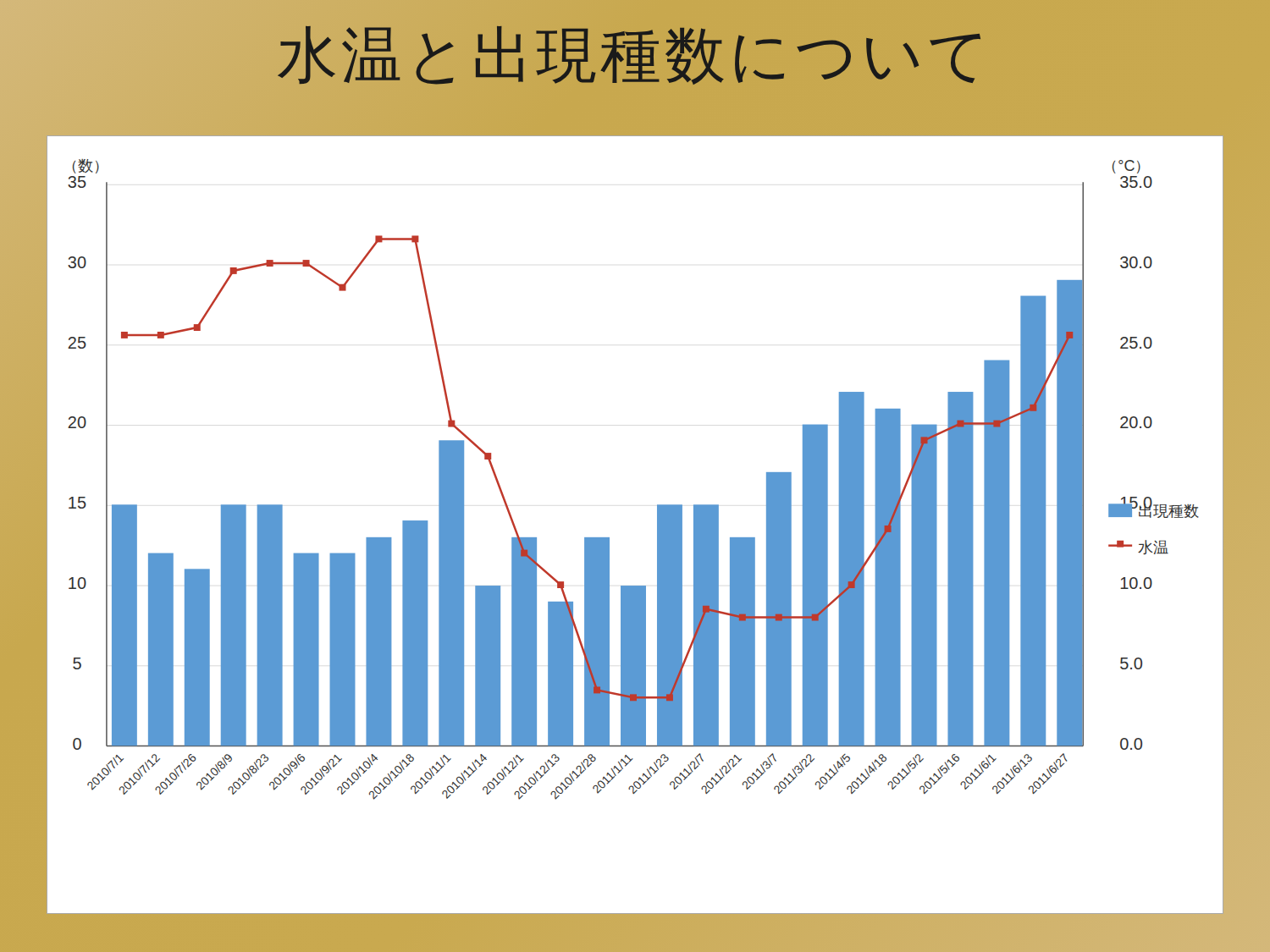Viewport: 1270px width, 952px height.
Task: Select the line chart
Action: click(x=635, y=525)
